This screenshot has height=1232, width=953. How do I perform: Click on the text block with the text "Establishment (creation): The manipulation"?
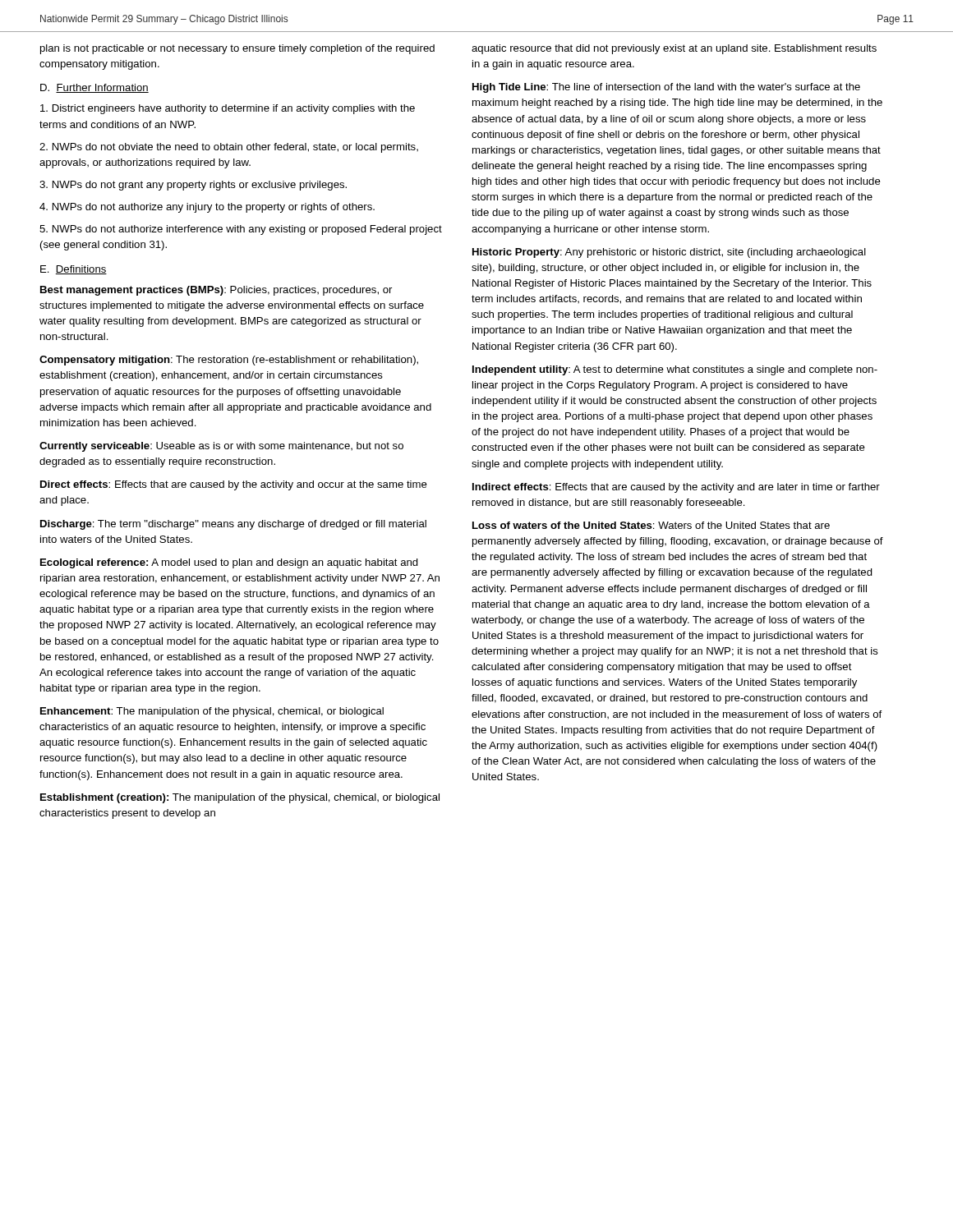240,805
